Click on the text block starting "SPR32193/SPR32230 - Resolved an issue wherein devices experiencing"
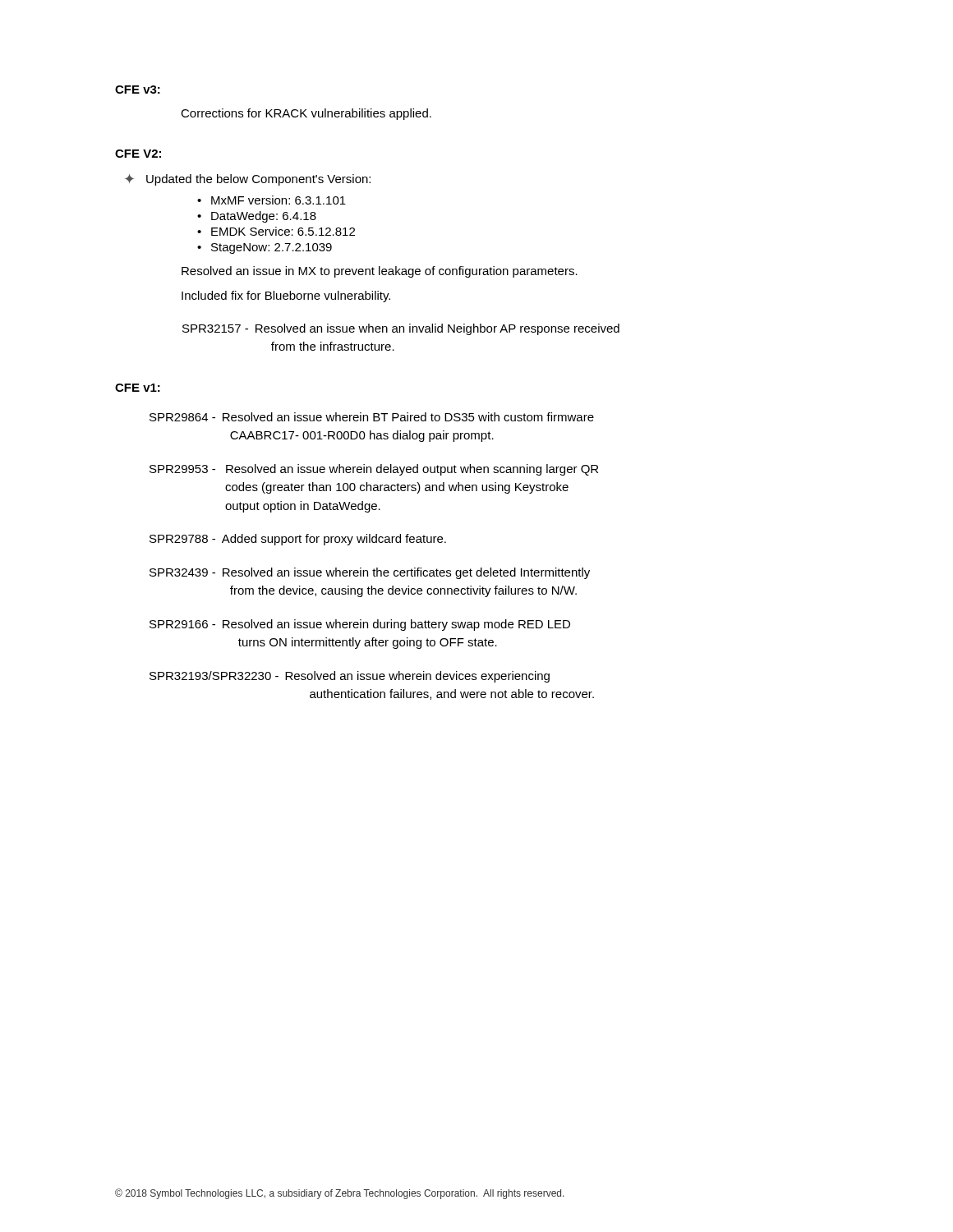 (x=372, y=685)
